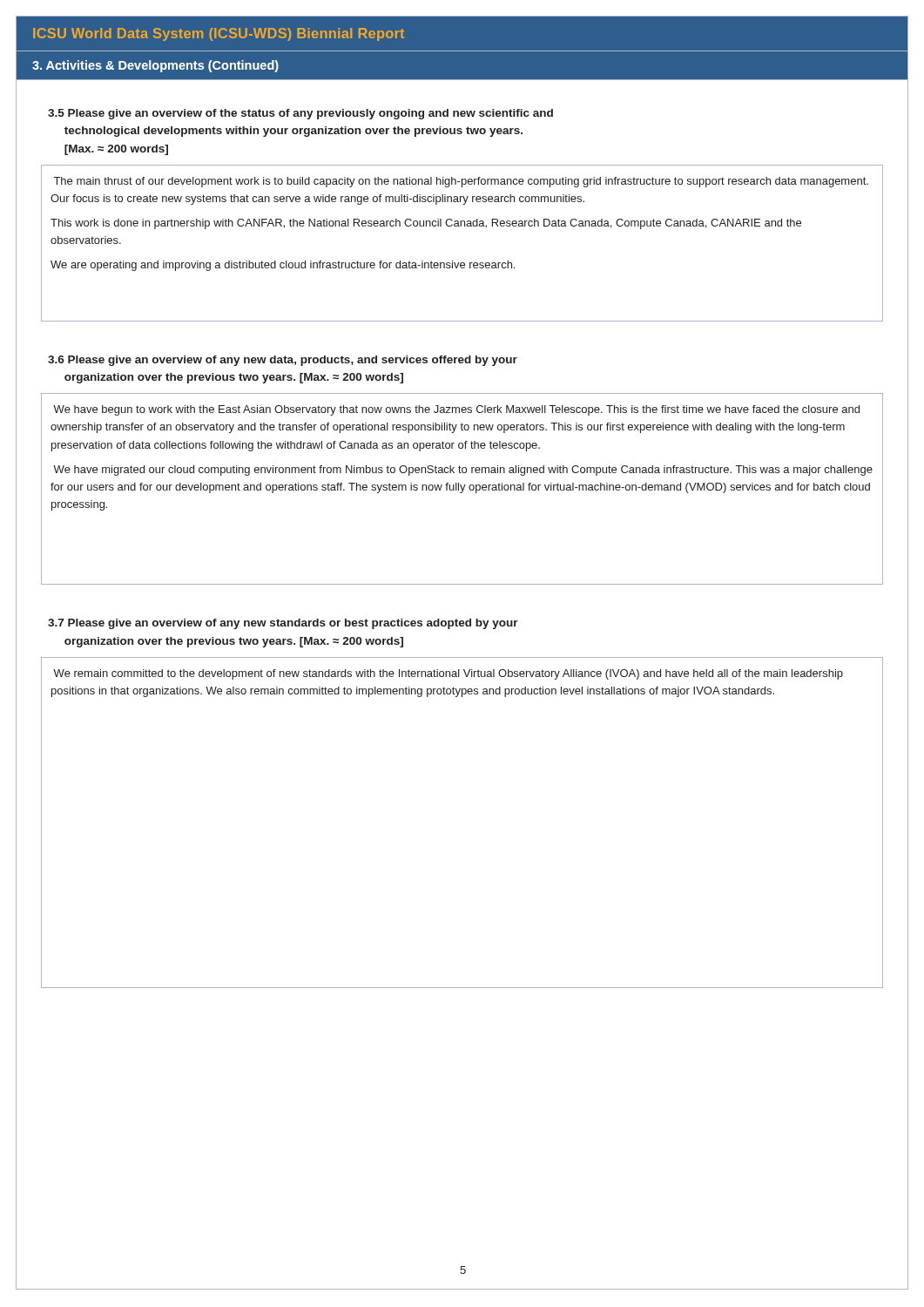This screenshot has width=924, height=1307.
Task: Click the passage that begins "We remain committed to the"
Action: pos(462,682)
